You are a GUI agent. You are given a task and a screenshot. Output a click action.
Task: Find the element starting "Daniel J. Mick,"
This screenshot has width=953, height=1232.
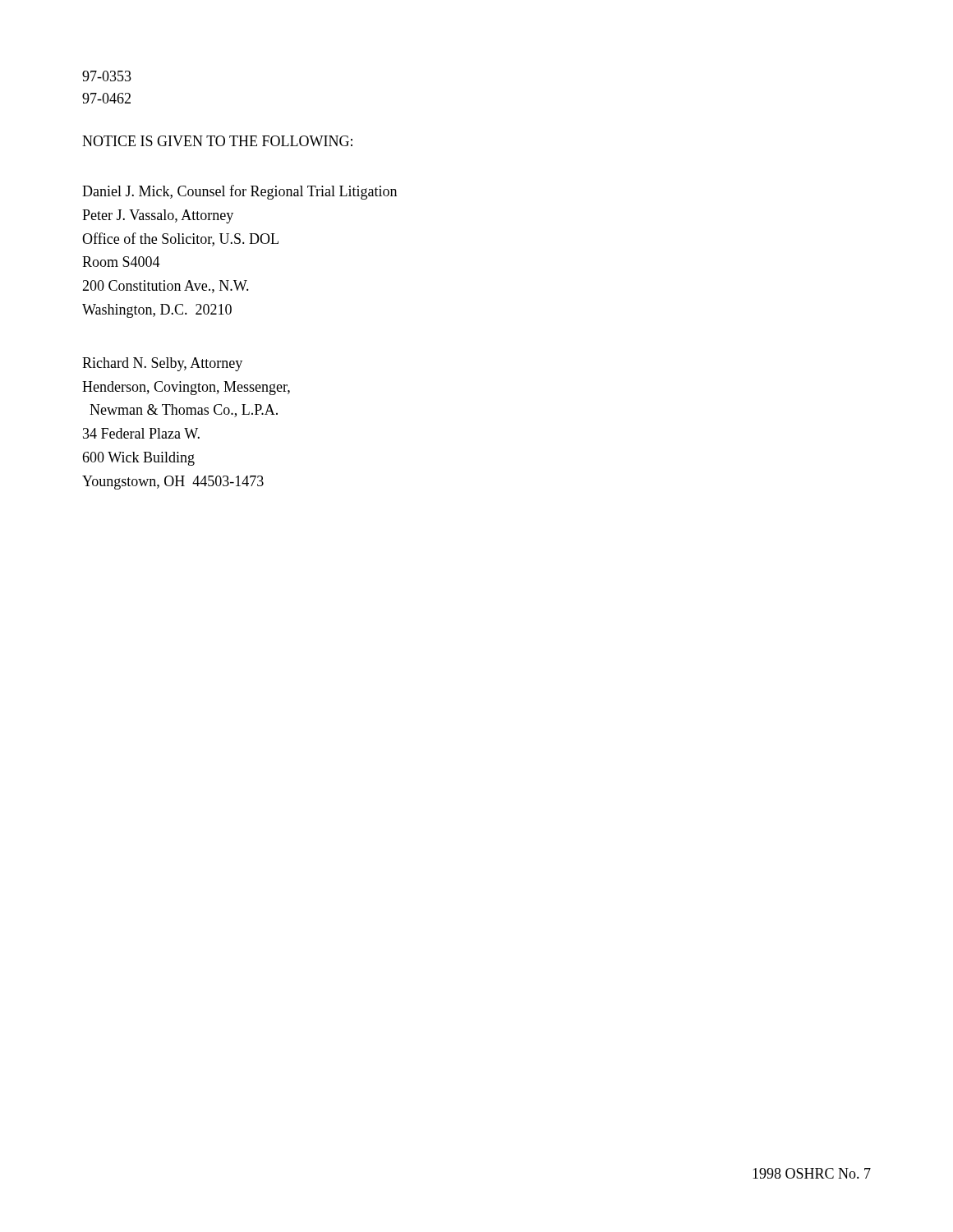pos(240,251)
